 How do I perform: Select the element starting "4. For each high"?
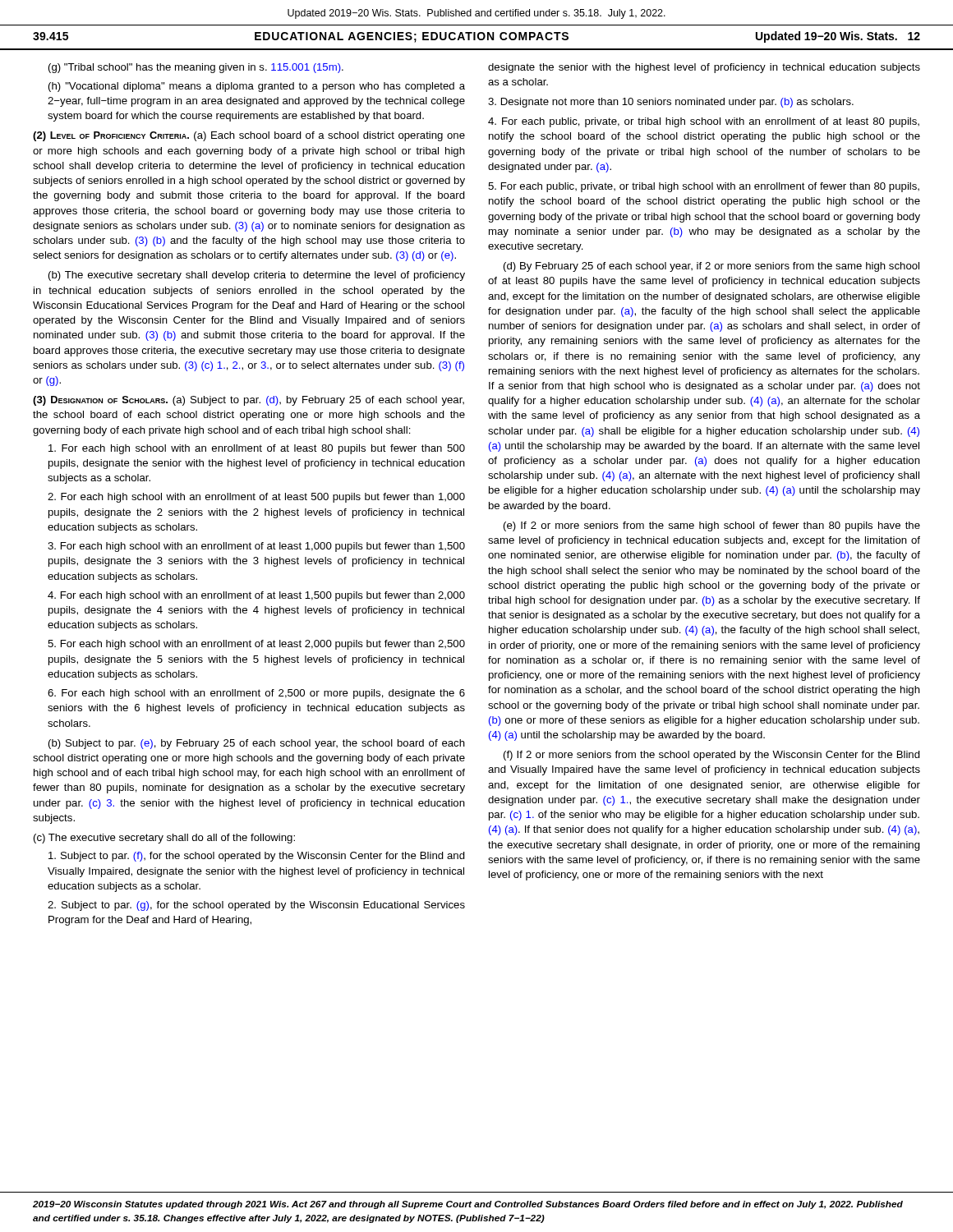(256, 610)
